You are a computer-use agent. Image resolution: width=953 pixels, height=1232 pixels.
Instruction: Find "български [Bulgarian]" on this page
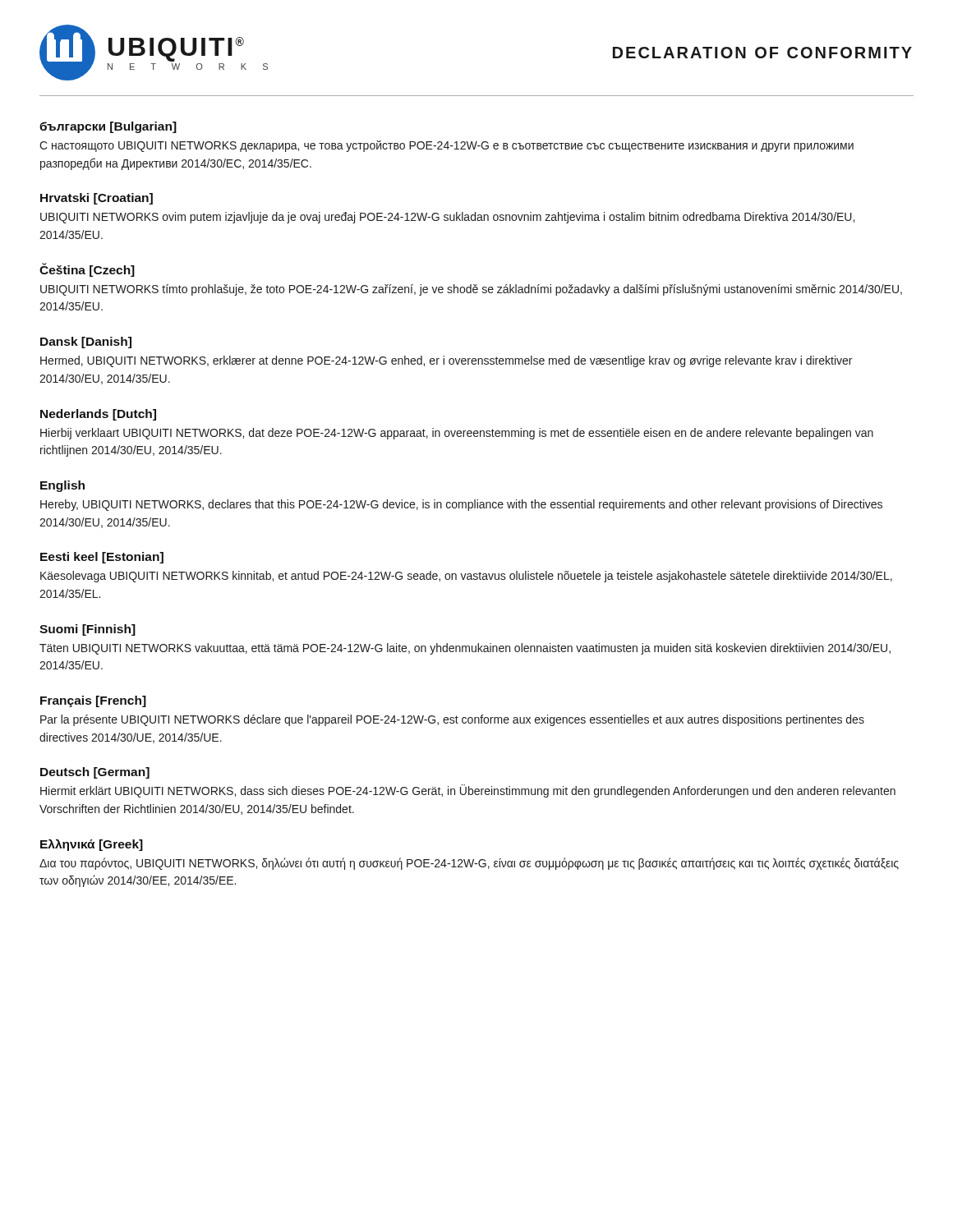coord(108,127)
